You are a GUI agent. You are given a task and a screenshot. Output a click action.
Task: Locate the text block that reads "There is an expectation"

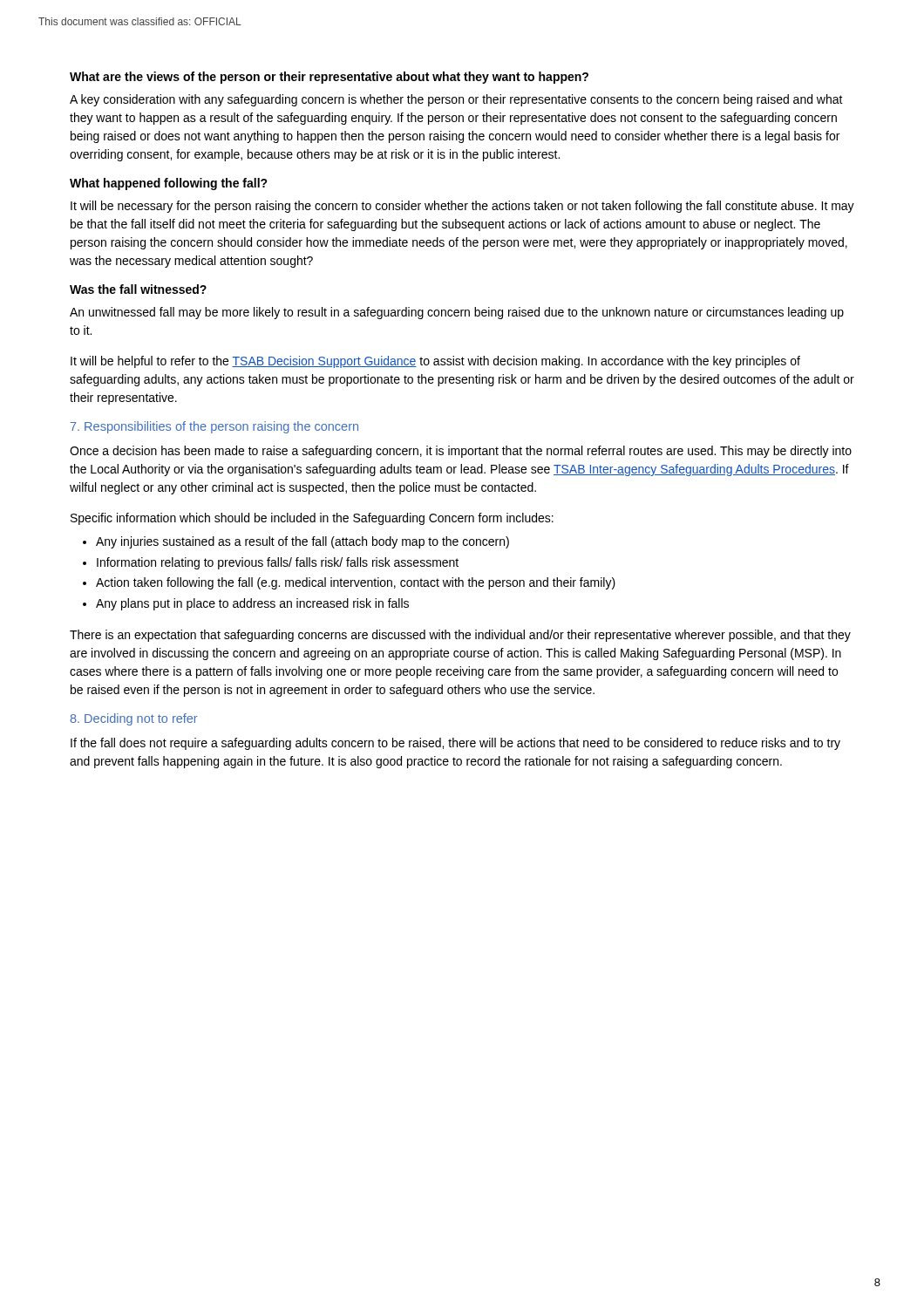[x=460, y=662]
